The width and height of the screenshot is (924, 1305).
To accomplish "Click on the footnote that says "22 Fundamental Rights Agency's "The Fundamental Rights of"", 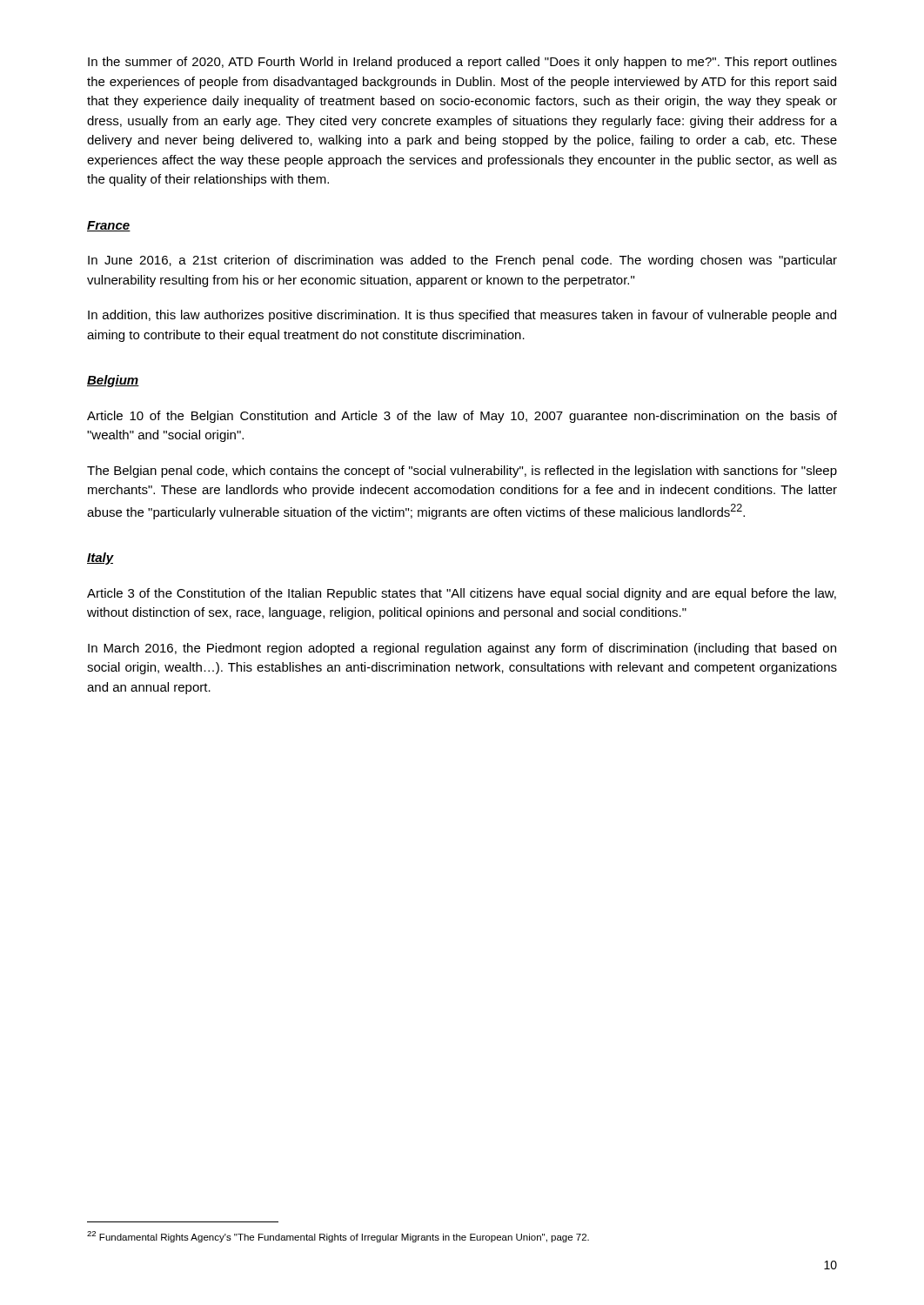I will click(338, 1235).
